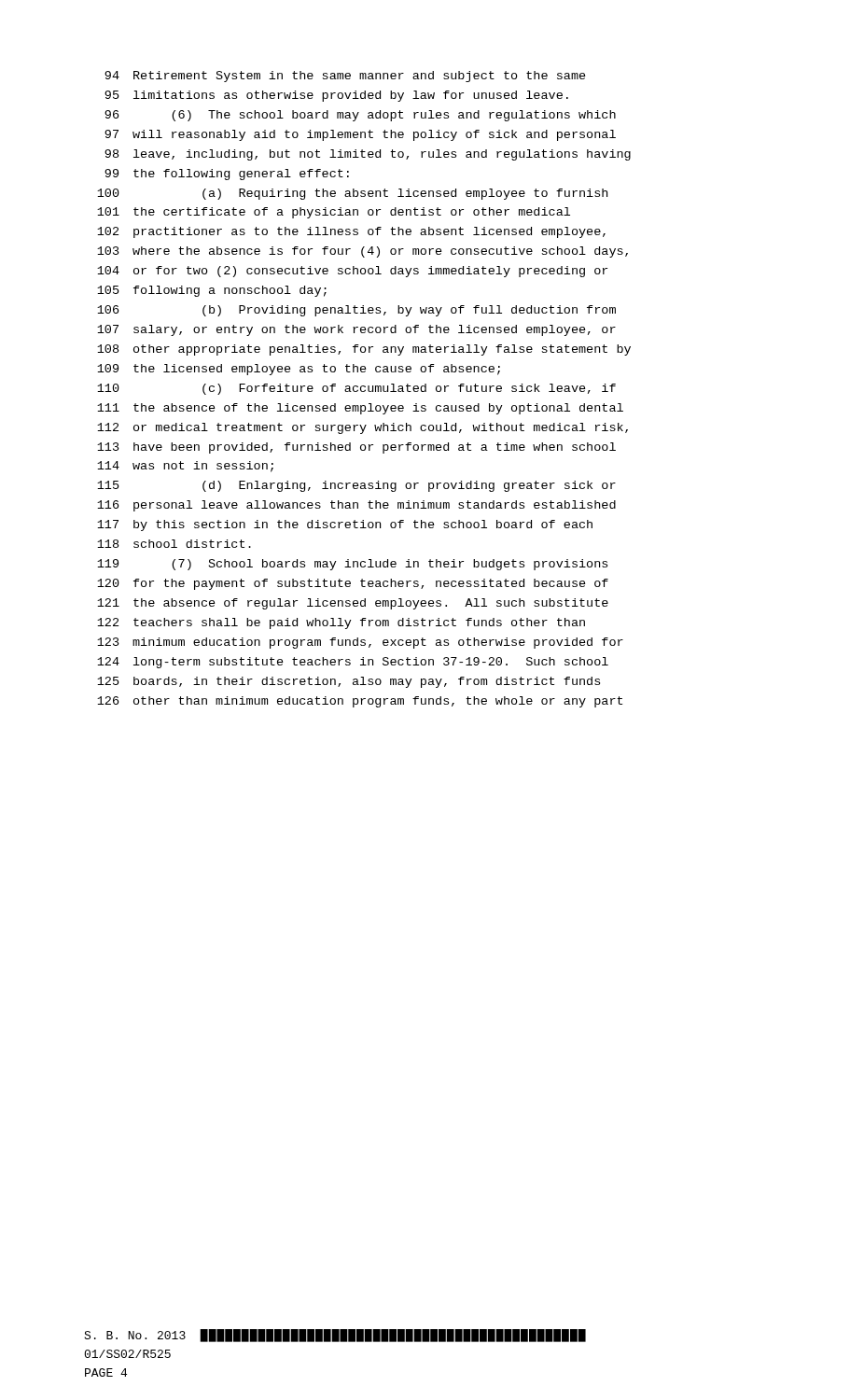Navigate to the region starting "110 (c) Forfeiture"
The image size is (850, 1400).
click(x=432, y=389)
